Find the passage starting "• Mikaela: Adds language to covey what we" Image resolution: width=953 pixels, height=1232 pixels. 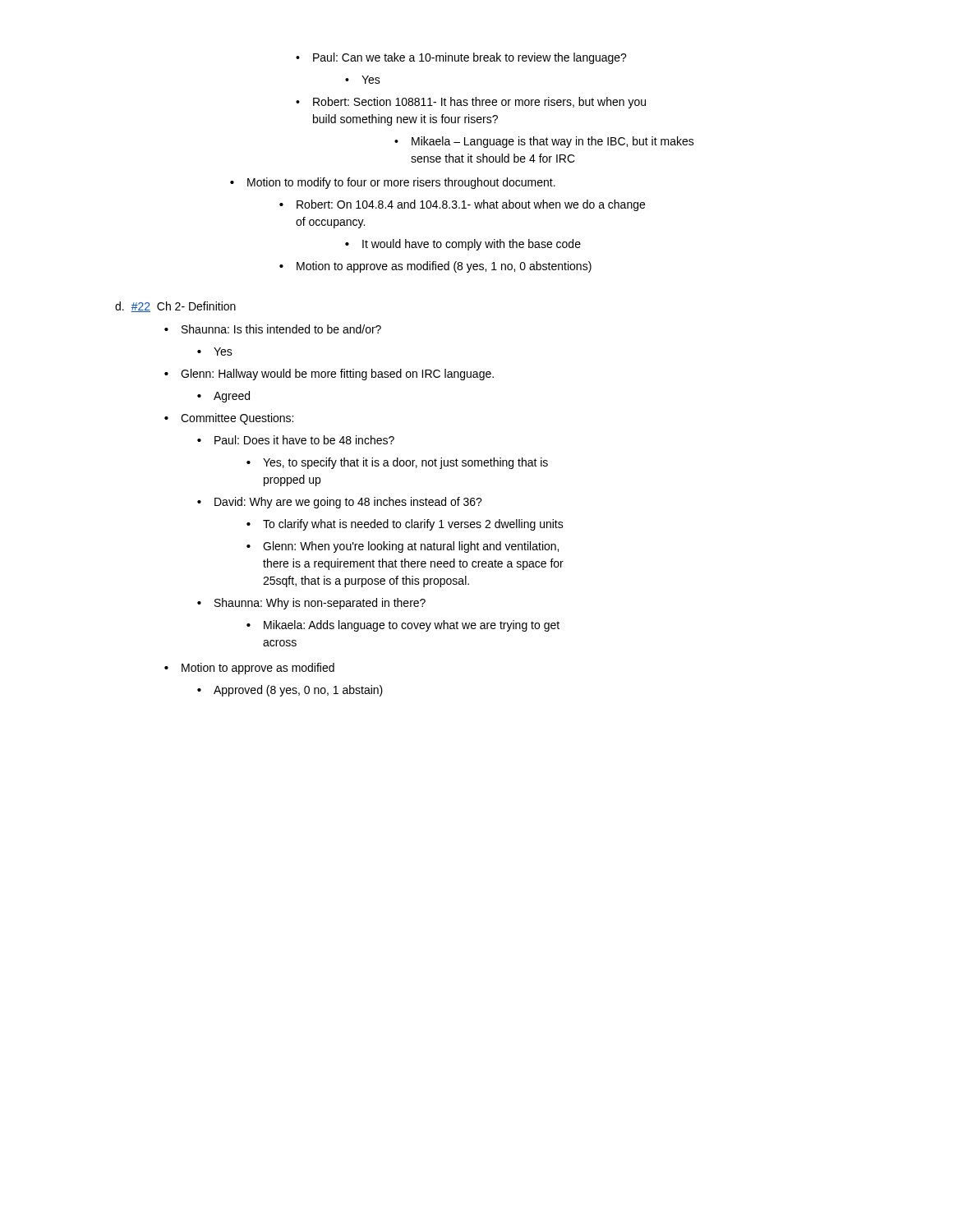(567, 634)
